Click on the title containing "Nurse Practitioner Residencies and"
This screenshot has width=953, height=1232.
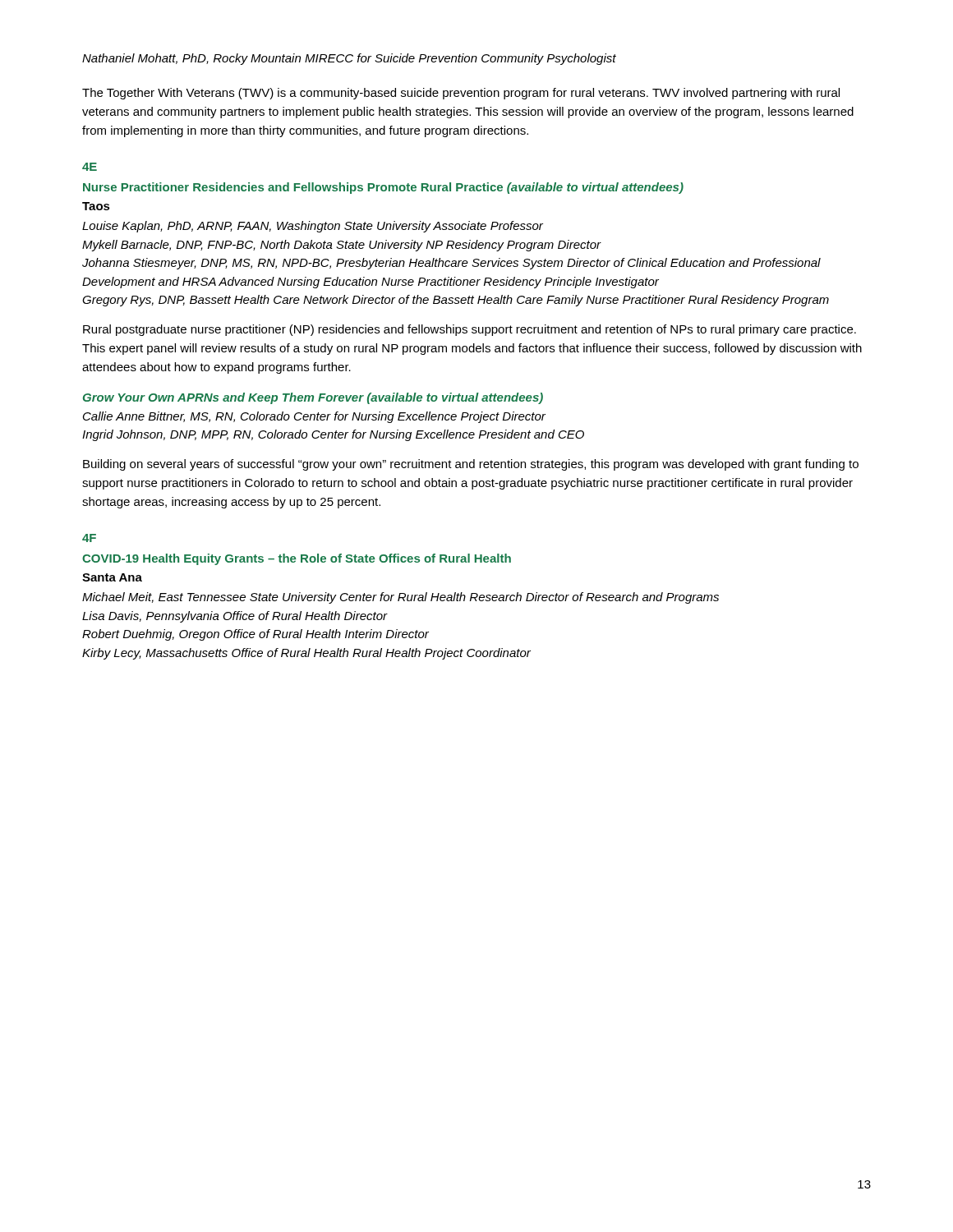coord(476,187)
